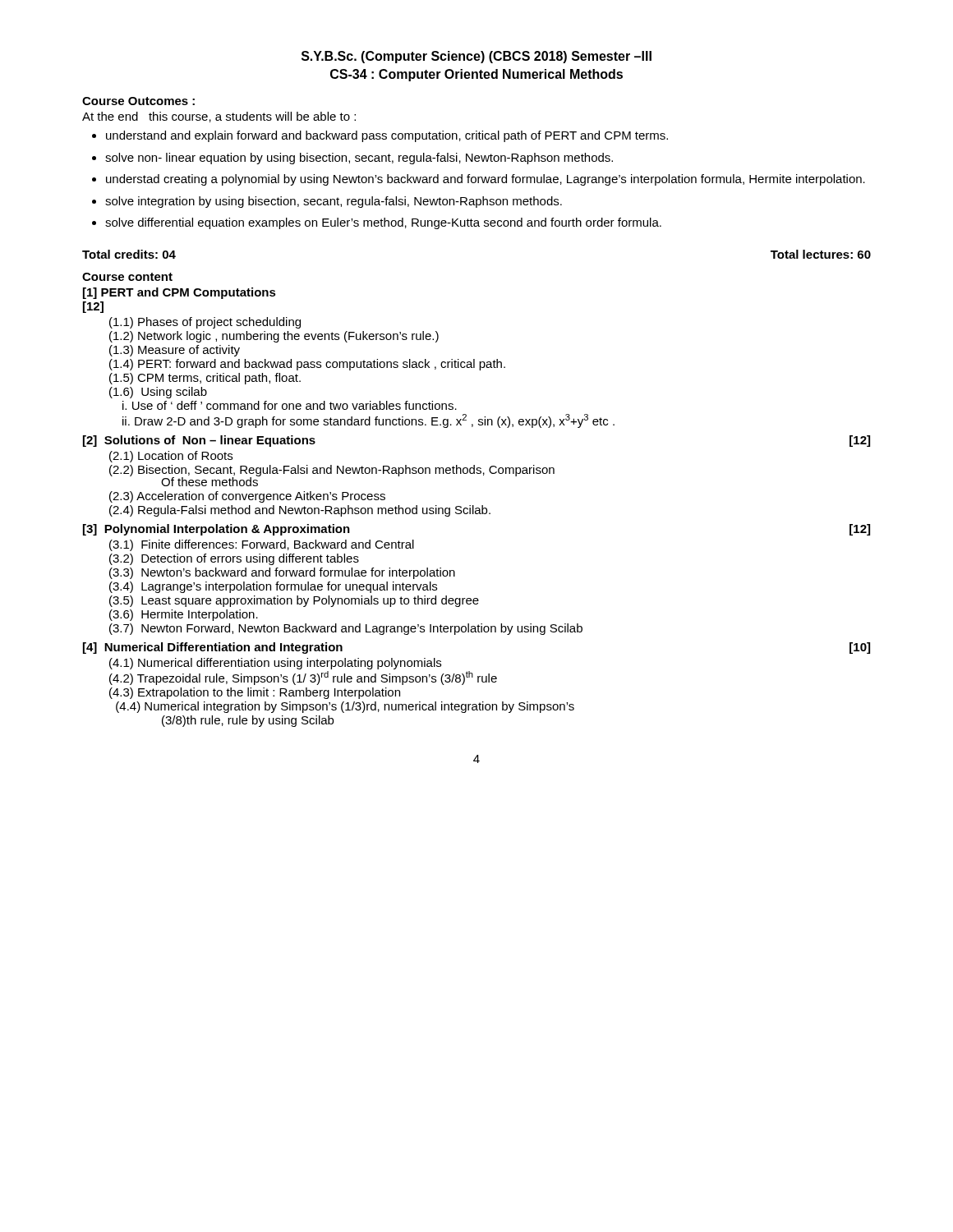This screenshot has width=953, height=1232.
Task: Click where it says "(3.6) Hermite Interpolation."
Action: click(x=183, y=614)
